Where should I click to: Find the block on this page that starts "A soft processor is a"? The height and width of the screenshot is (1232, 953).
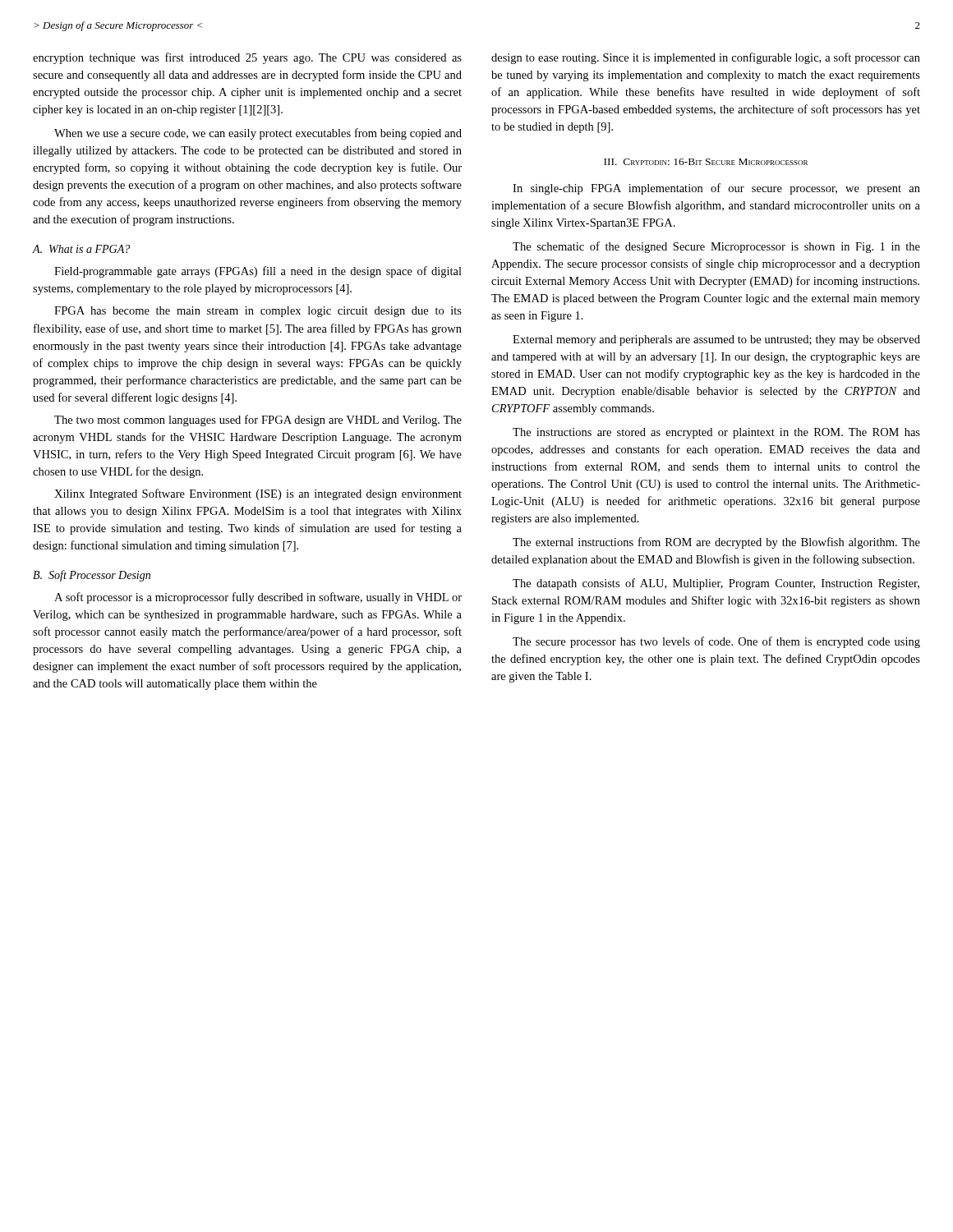[247, 641]
